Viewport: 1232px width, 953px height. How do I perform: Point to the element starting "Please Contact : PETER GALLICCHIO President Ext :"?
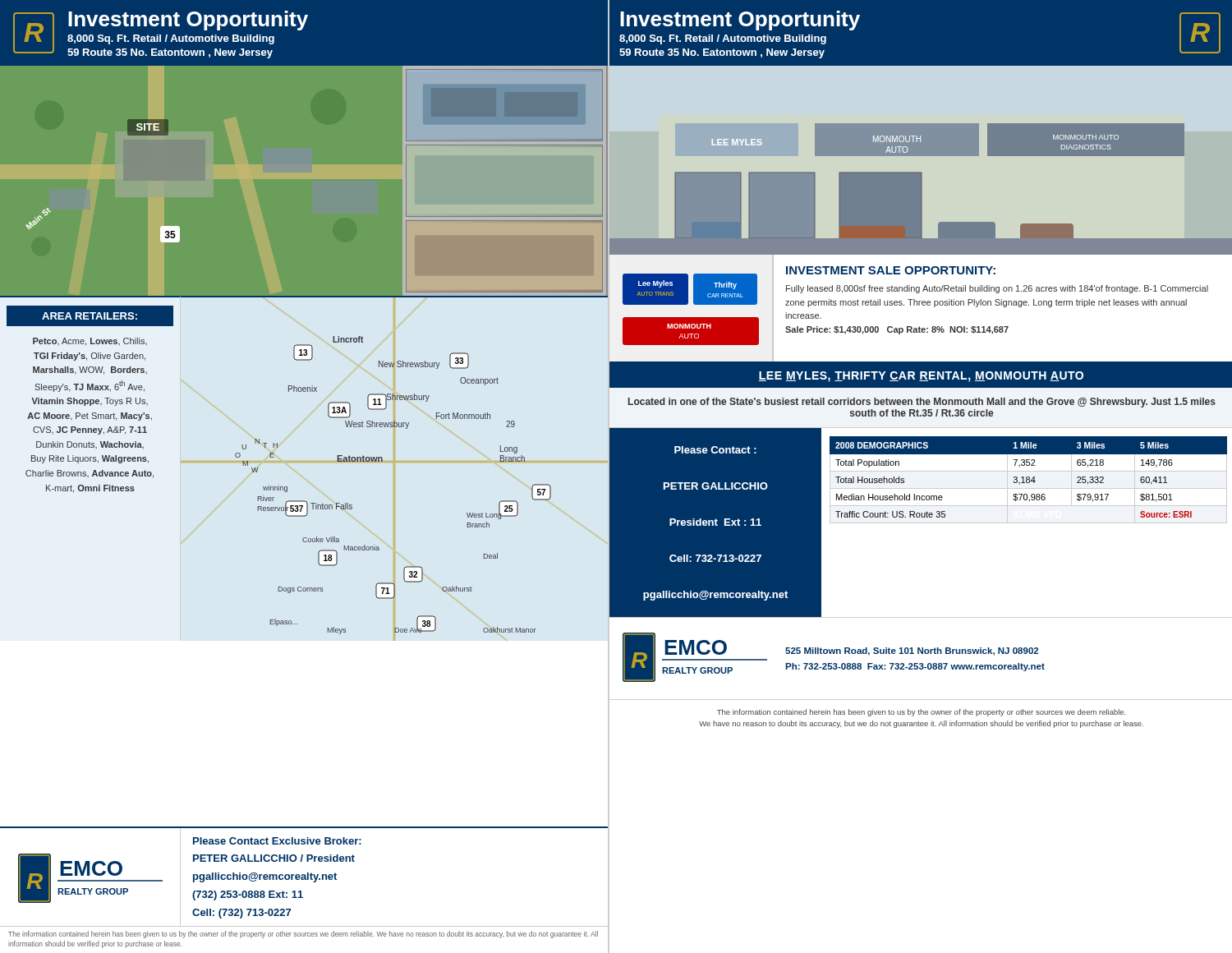click(715, 523)
